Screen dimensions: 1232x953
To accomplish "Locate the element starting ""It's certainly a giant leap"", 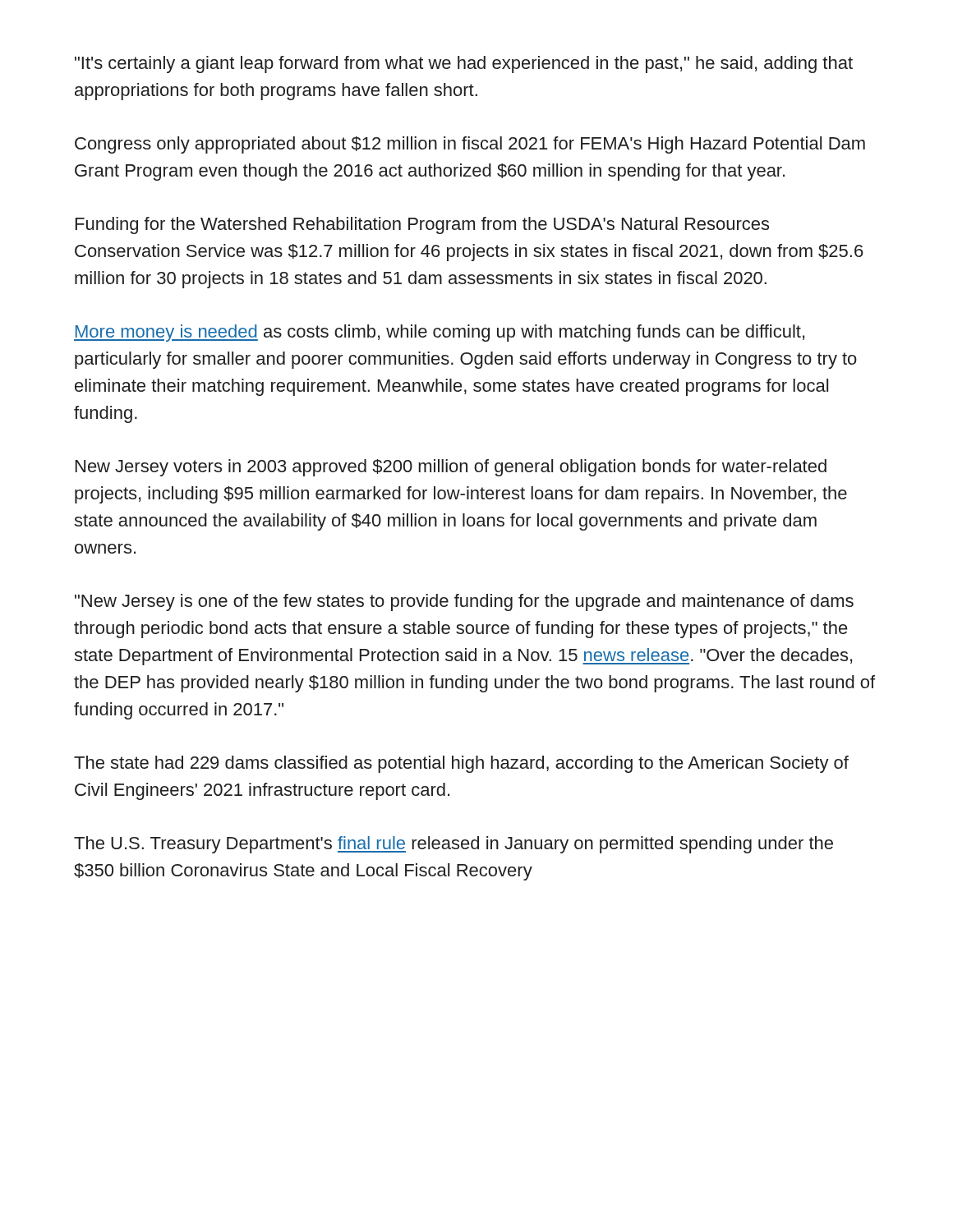I will pyautogui.click(x=463, y=76).
